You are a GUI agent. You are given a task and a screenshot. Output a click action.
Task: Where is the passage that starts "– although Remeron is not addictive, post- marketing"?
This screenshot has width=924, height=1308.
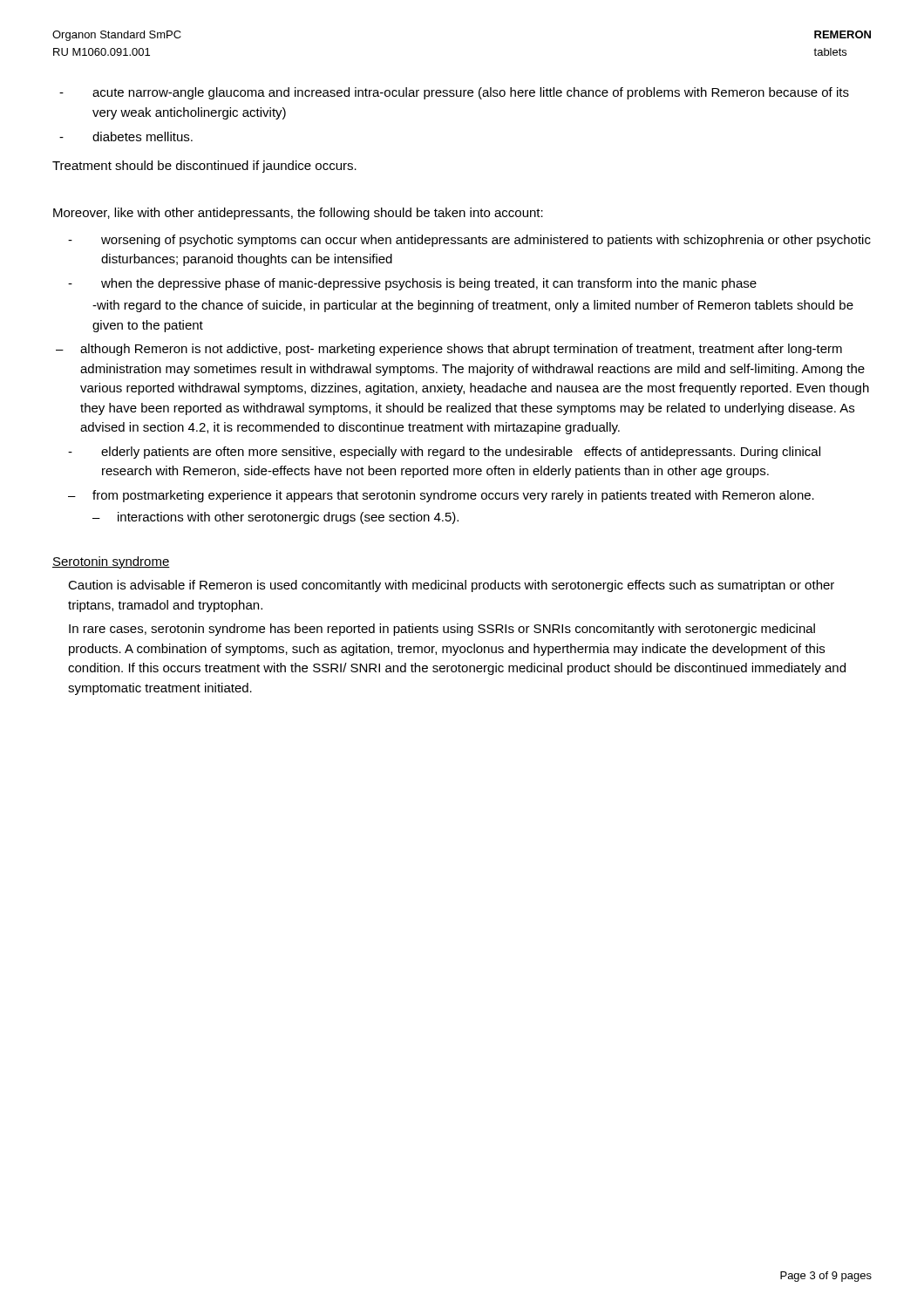[462, 388]
